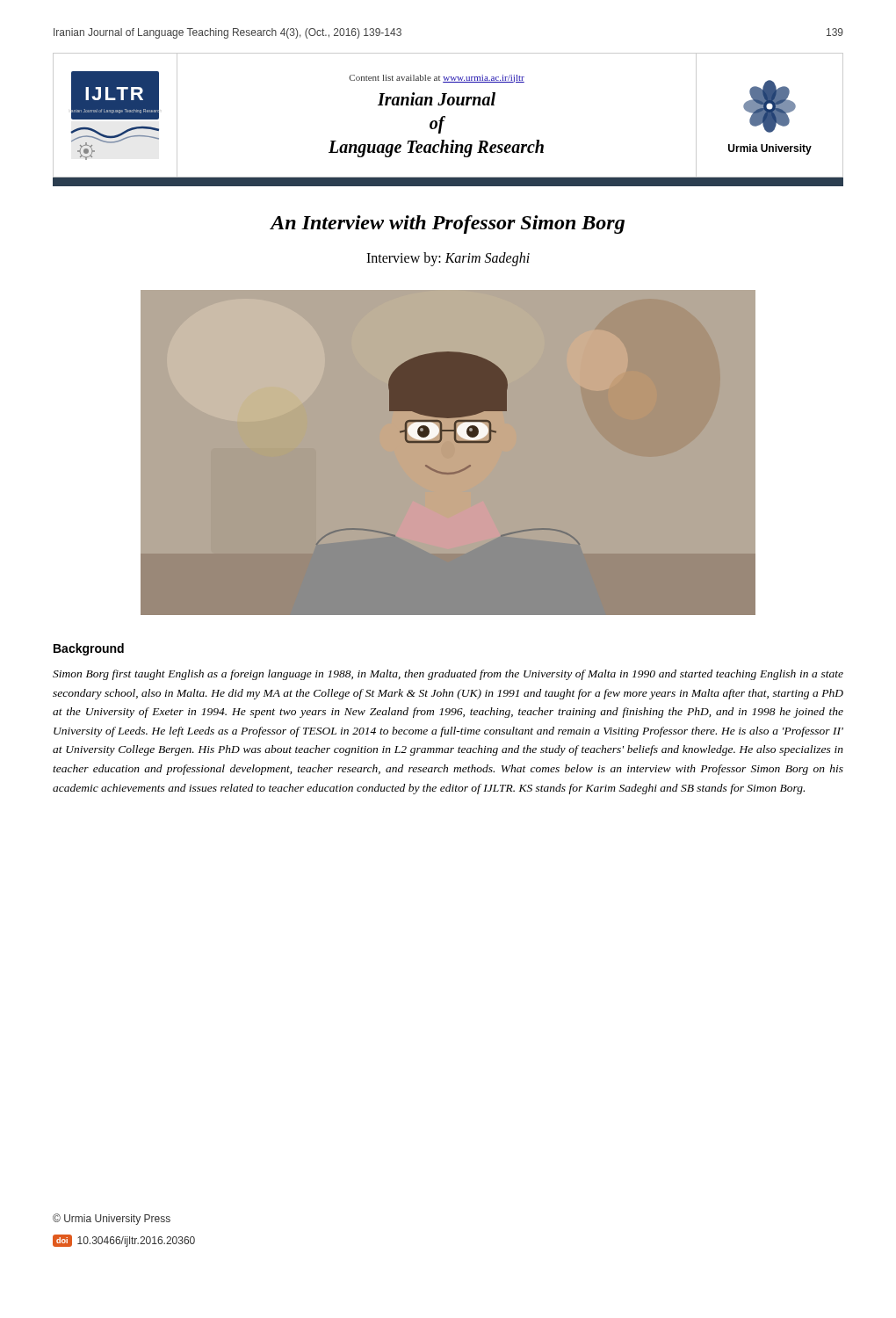
Task: Select the element starting "doi 10.30466/ijltr.2016.20360"
Action: [124, 1241]
